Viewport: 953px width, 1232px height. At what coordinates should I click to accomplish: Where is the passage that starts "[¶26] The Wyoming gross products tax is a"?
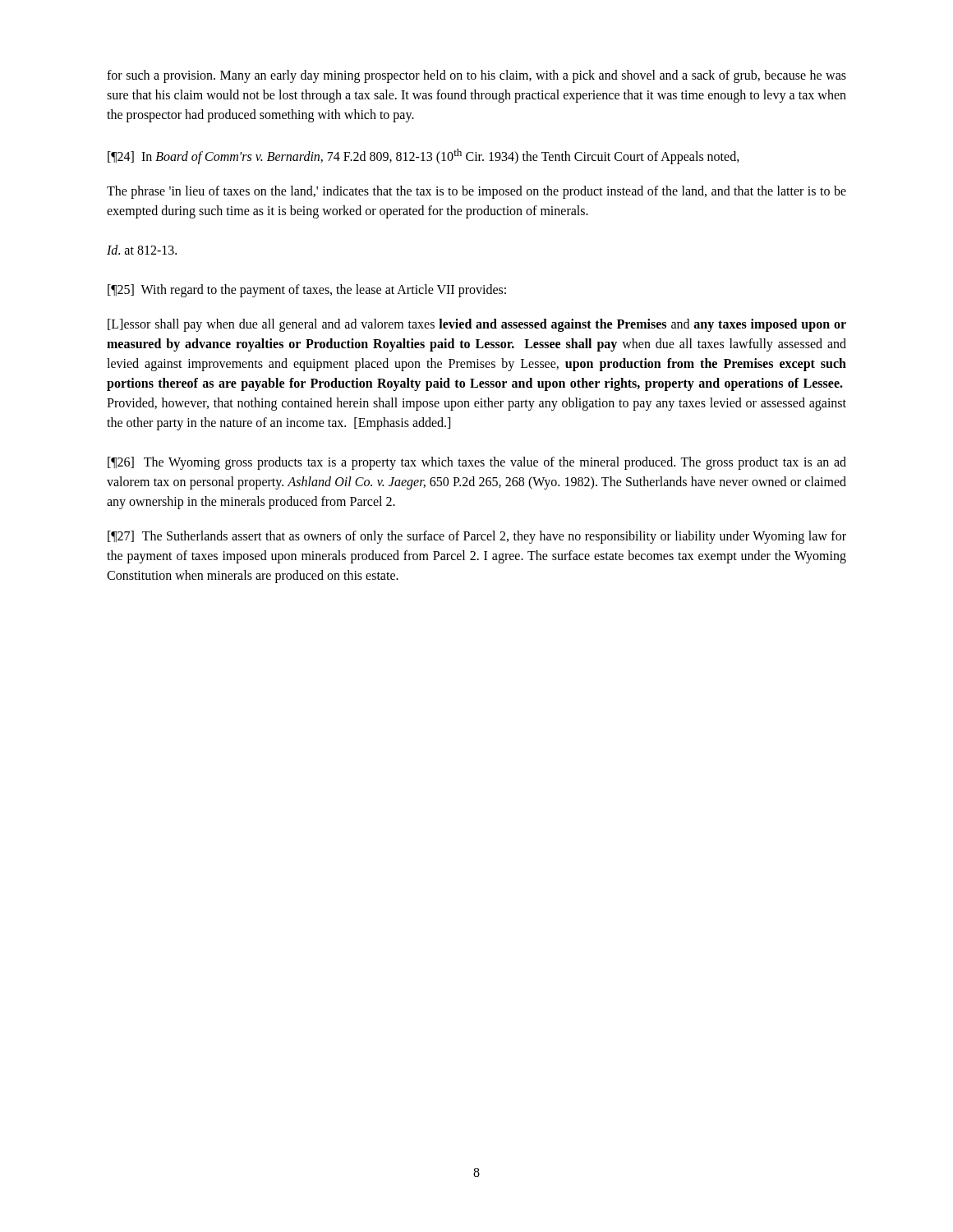(476, 482)
